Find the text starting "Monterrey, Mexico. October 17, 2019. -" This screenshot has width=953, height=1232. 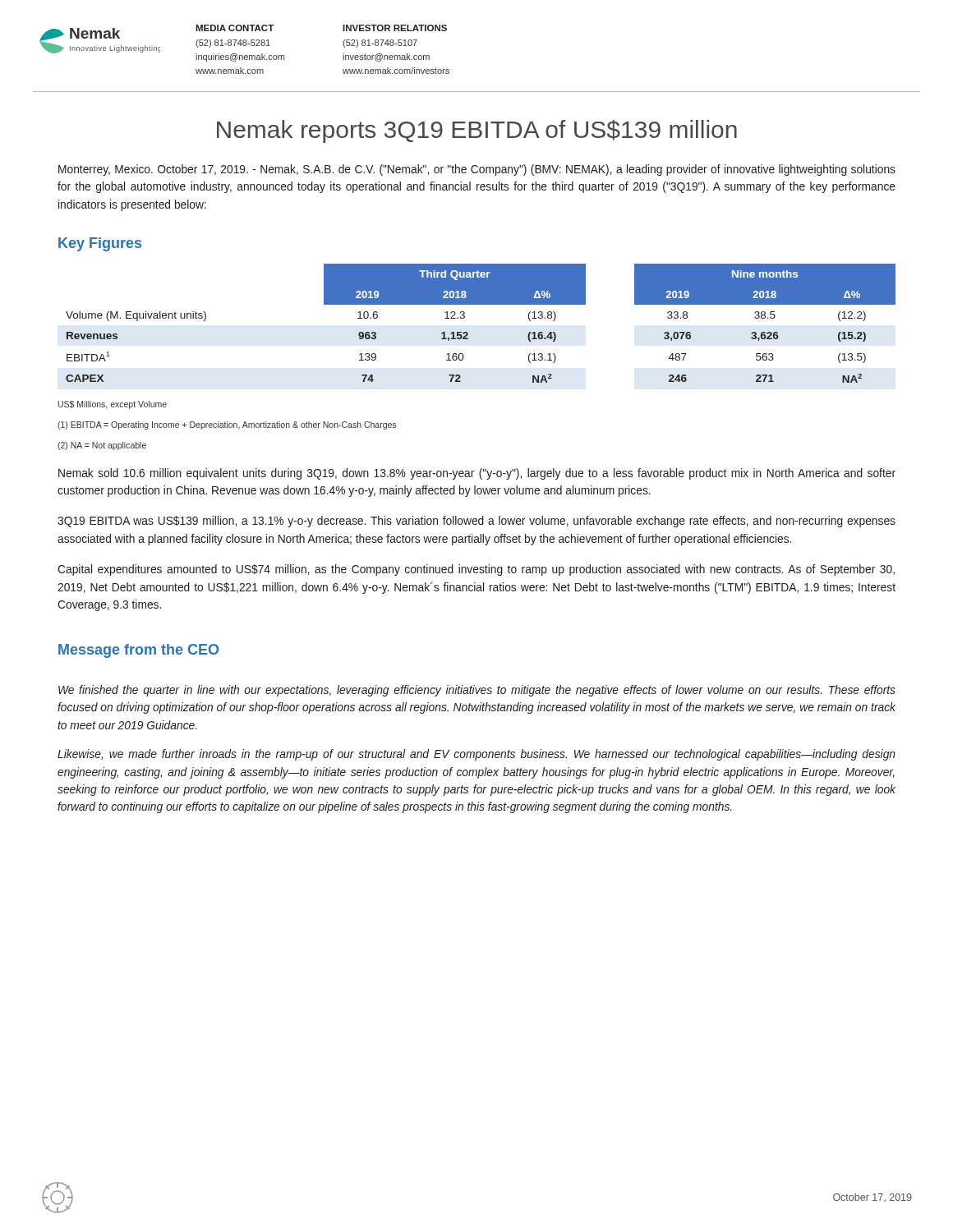coord(476,187)
